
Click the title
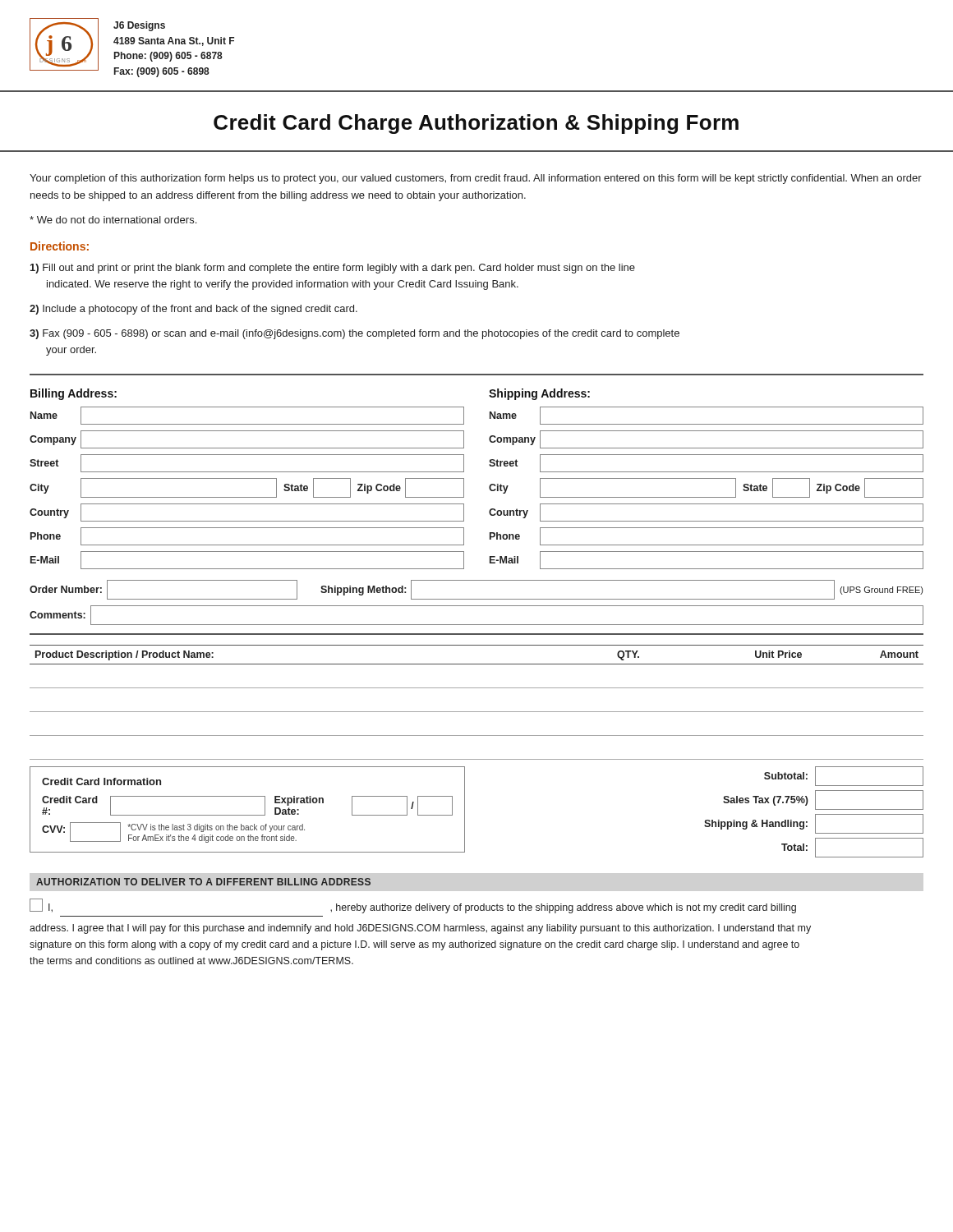(x=476, y=123)
